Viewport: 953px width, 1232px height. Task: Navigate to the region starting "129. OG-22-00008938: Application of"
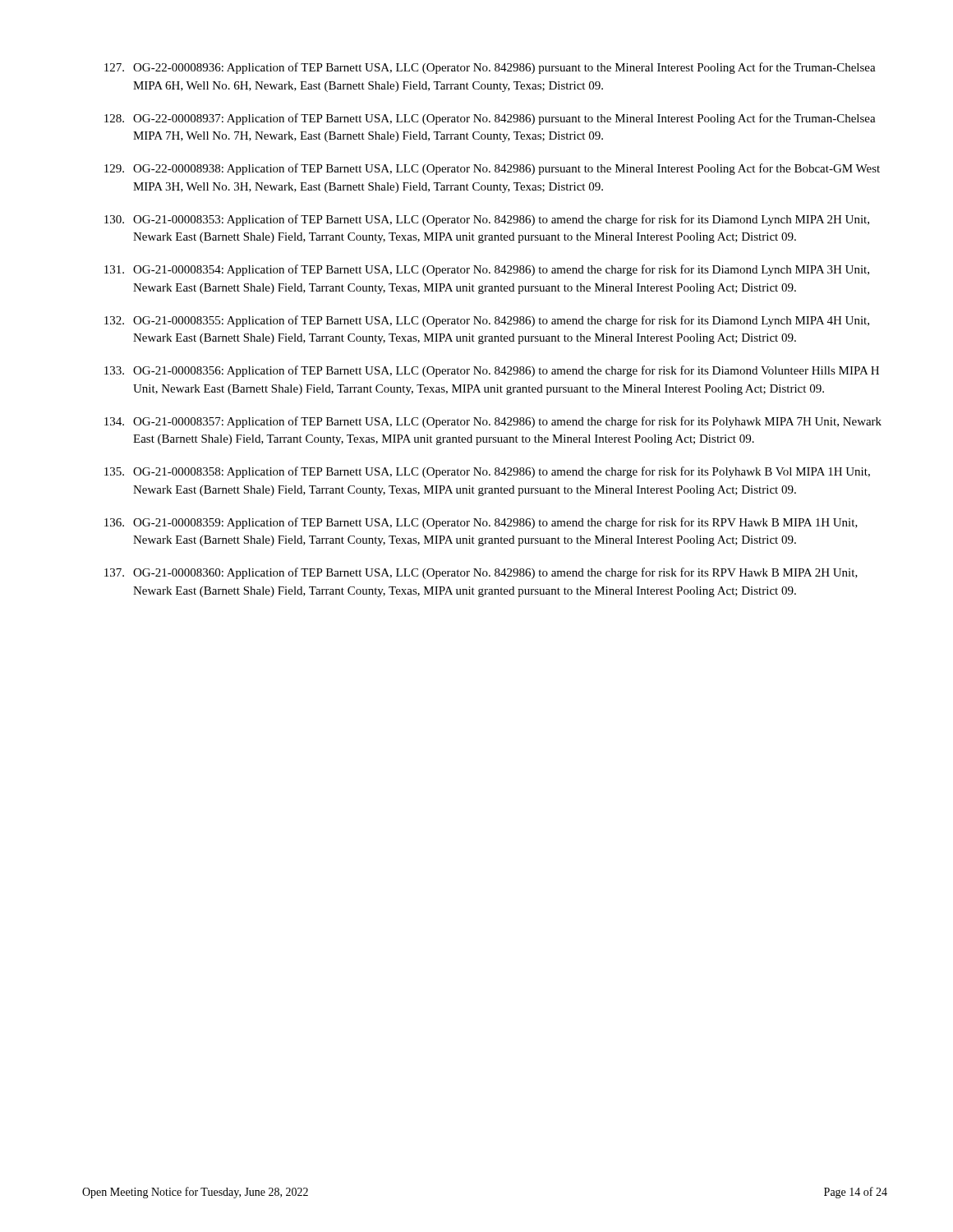(x=485, y=178)
